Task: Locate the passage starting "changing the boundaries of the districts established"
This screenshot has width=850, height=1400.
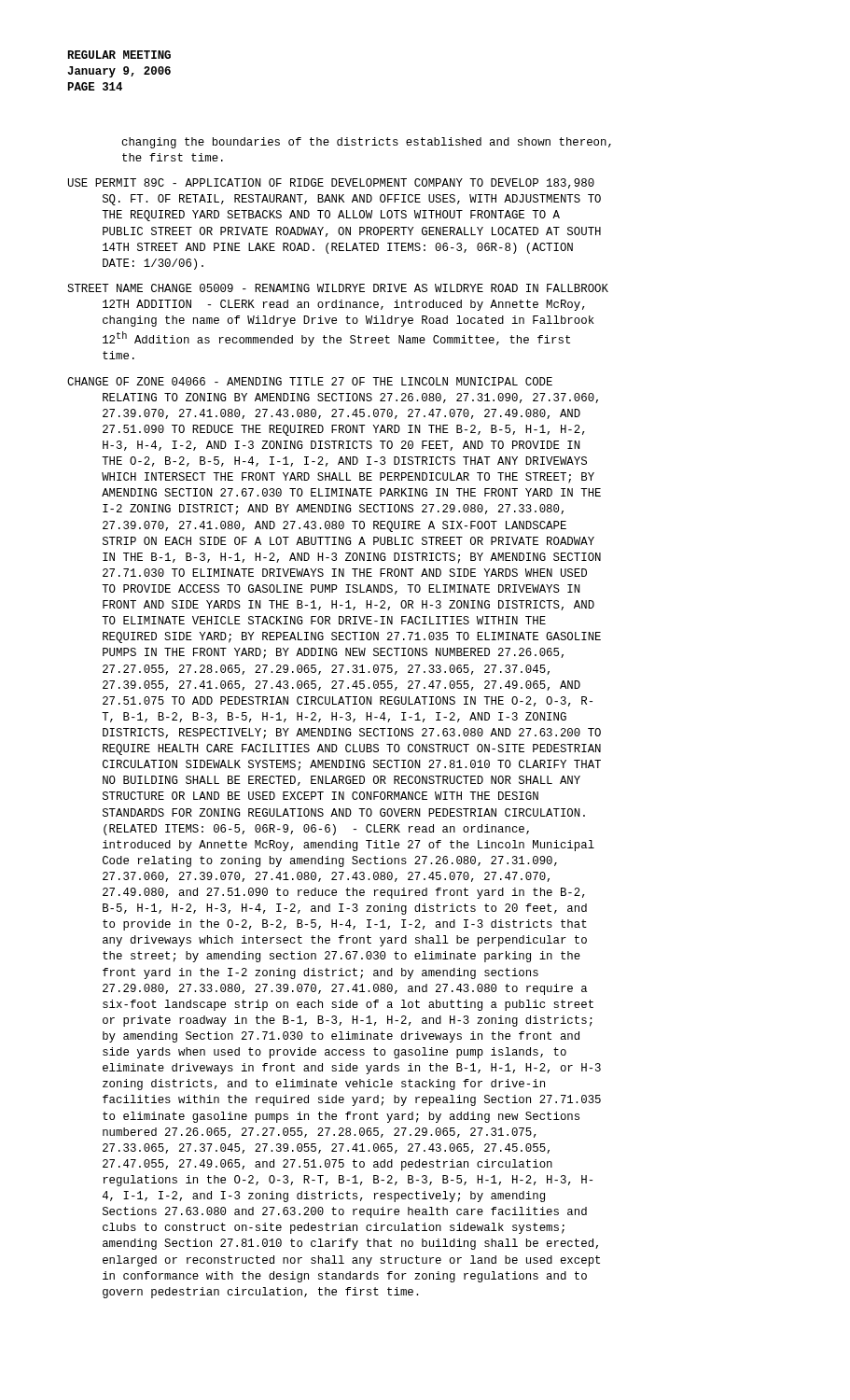Action: click(x=460, y=151)
